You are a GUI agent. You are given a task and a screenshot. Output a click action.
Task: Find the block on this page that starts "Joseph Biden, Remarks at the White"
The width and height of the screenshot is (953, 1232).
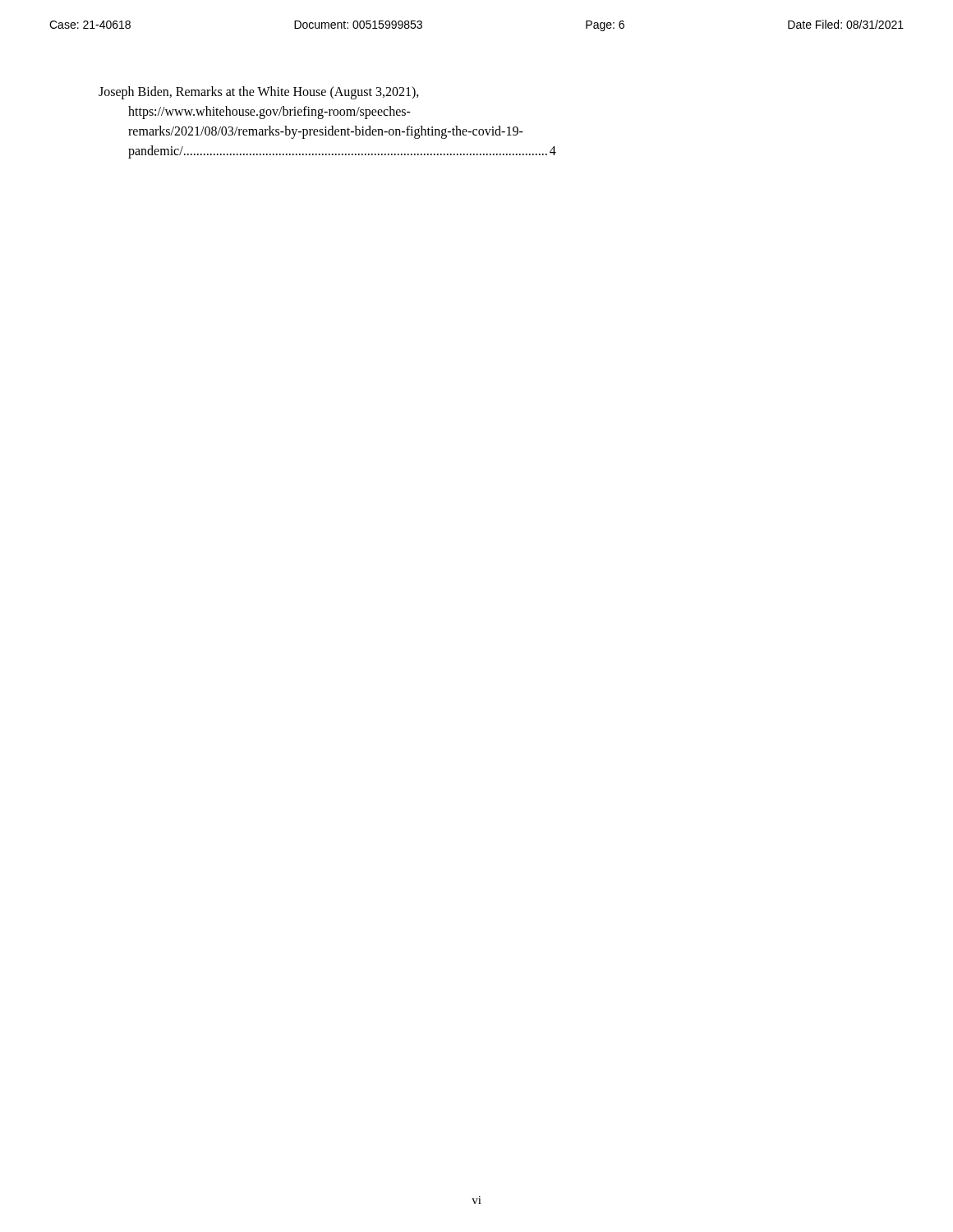(x=476, y=122)
